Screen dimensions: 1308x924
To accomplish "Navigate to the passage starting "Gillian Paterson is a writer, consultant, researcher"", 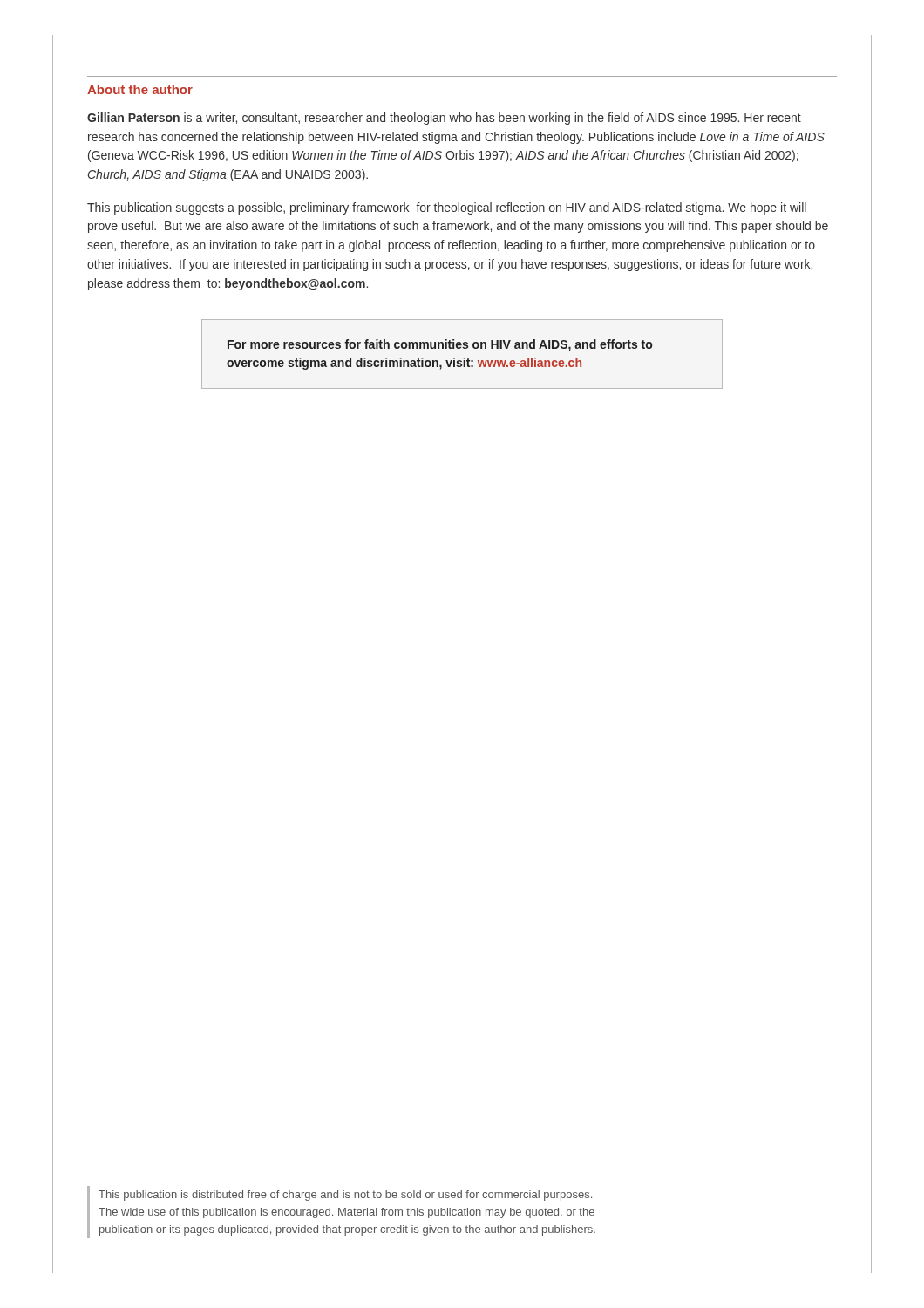I will pos(456,146).
